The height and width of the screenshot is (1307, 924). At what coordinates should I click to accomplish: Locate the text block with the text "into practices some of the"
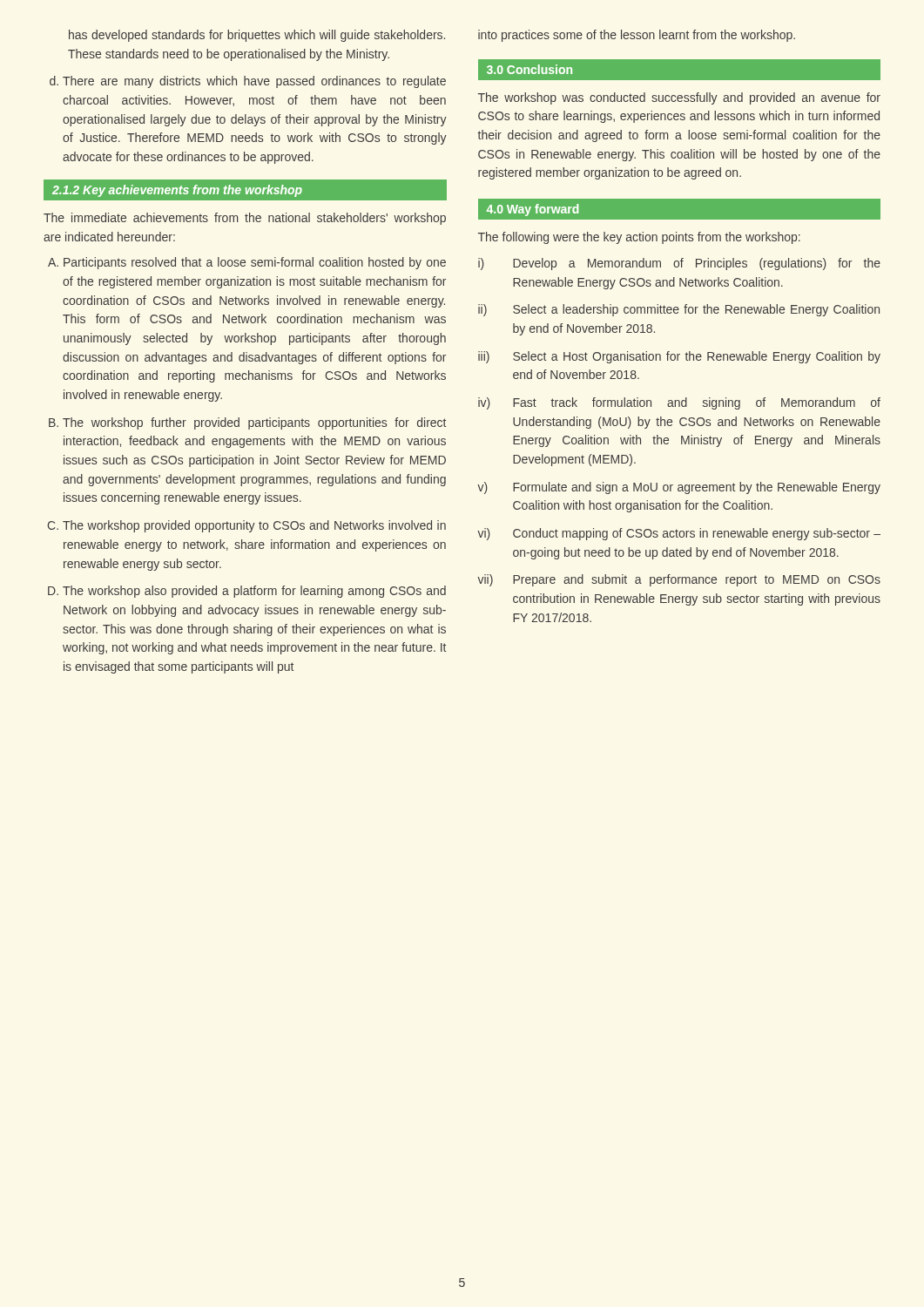[637, 35]
